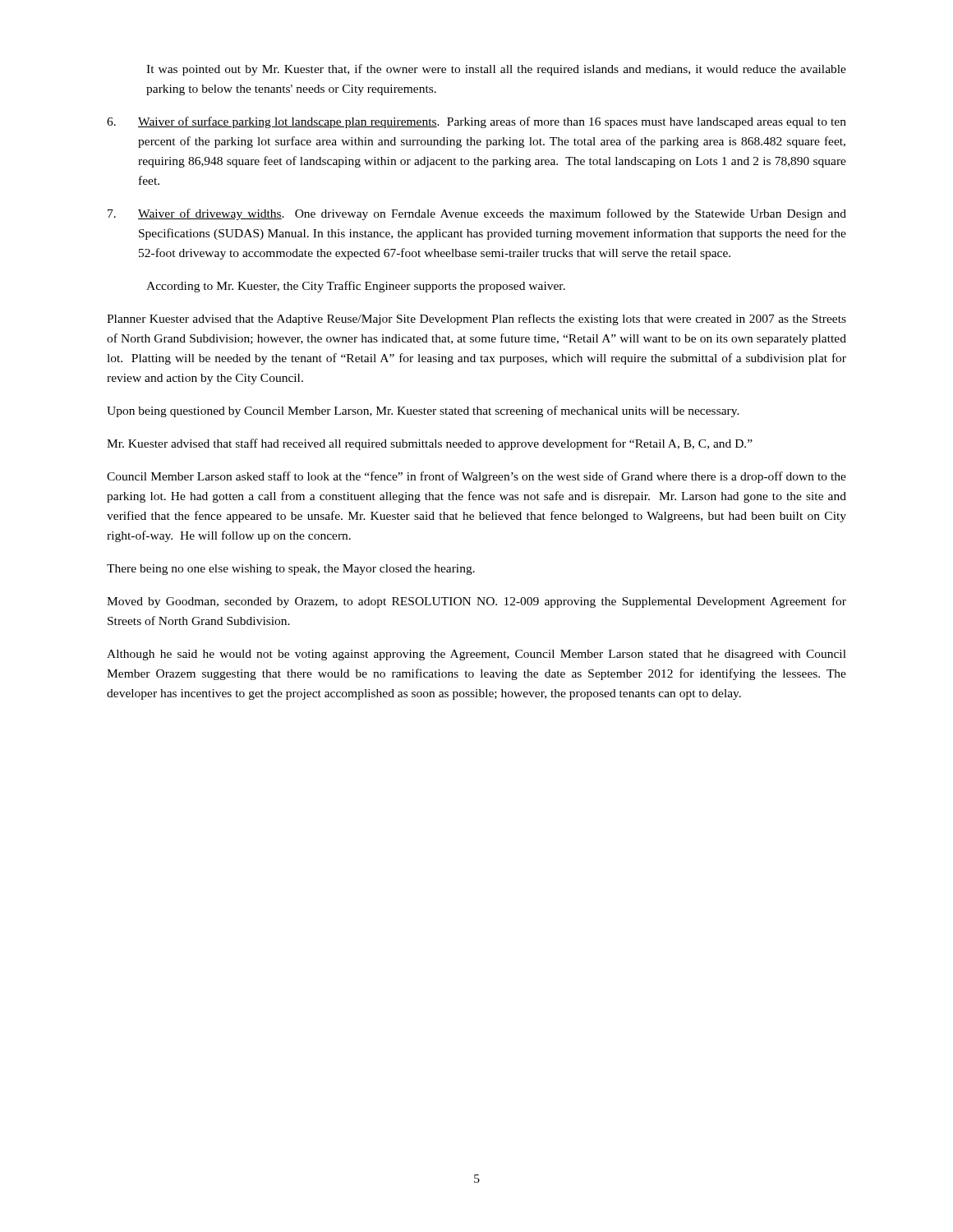This screenshot has height=1232, width=953.
Task: Select the element starting "Moved by Goodman, seconded by Orazem, to adopt"
Action: tap(476, 611)
